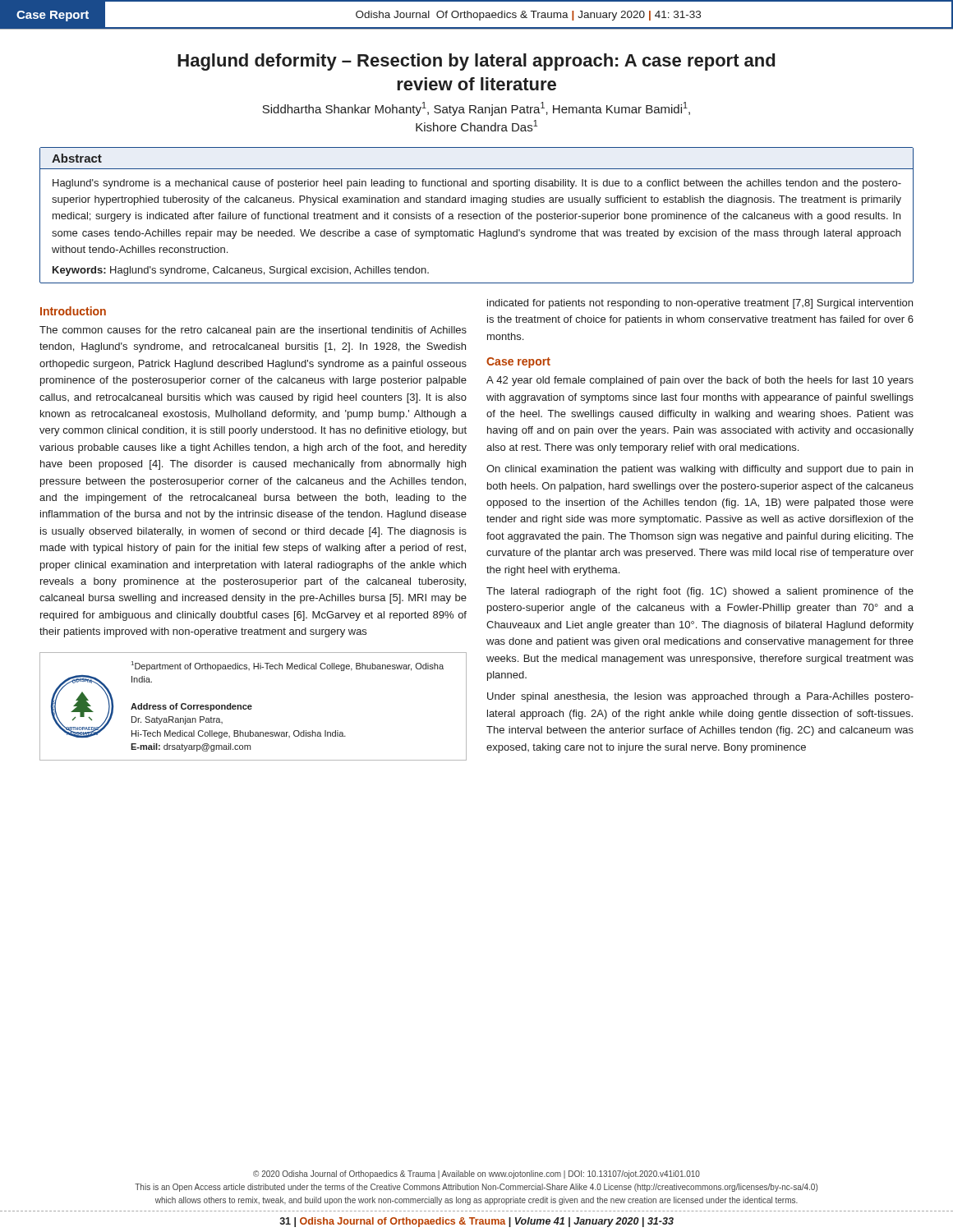953x1232 pixels.
Task: Select the text block with the text "indicated for patients not responding to non-operative"
Action: coord(700,319)
